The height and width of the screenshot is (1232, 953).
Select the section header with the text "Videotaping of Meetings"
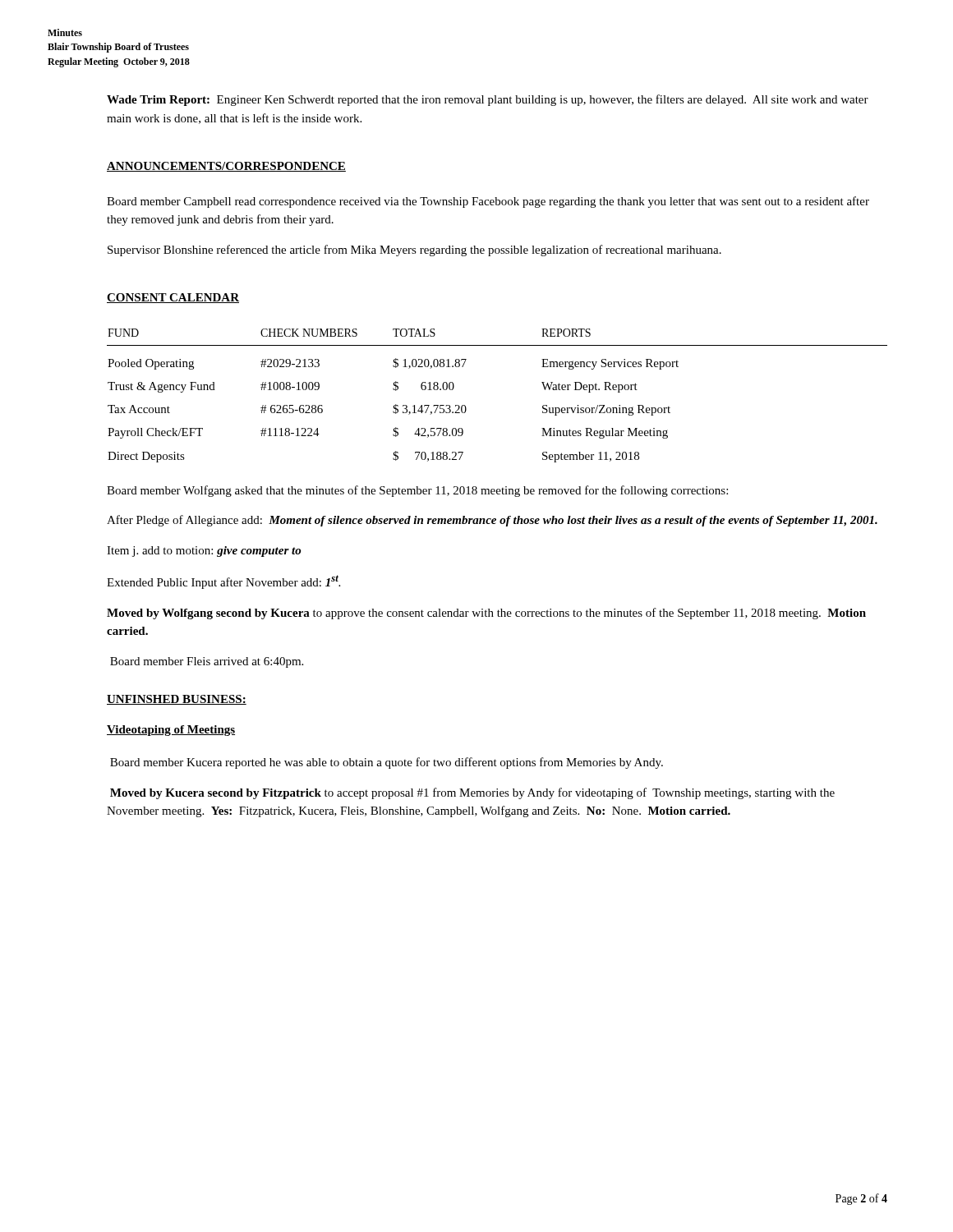point(171,729)
